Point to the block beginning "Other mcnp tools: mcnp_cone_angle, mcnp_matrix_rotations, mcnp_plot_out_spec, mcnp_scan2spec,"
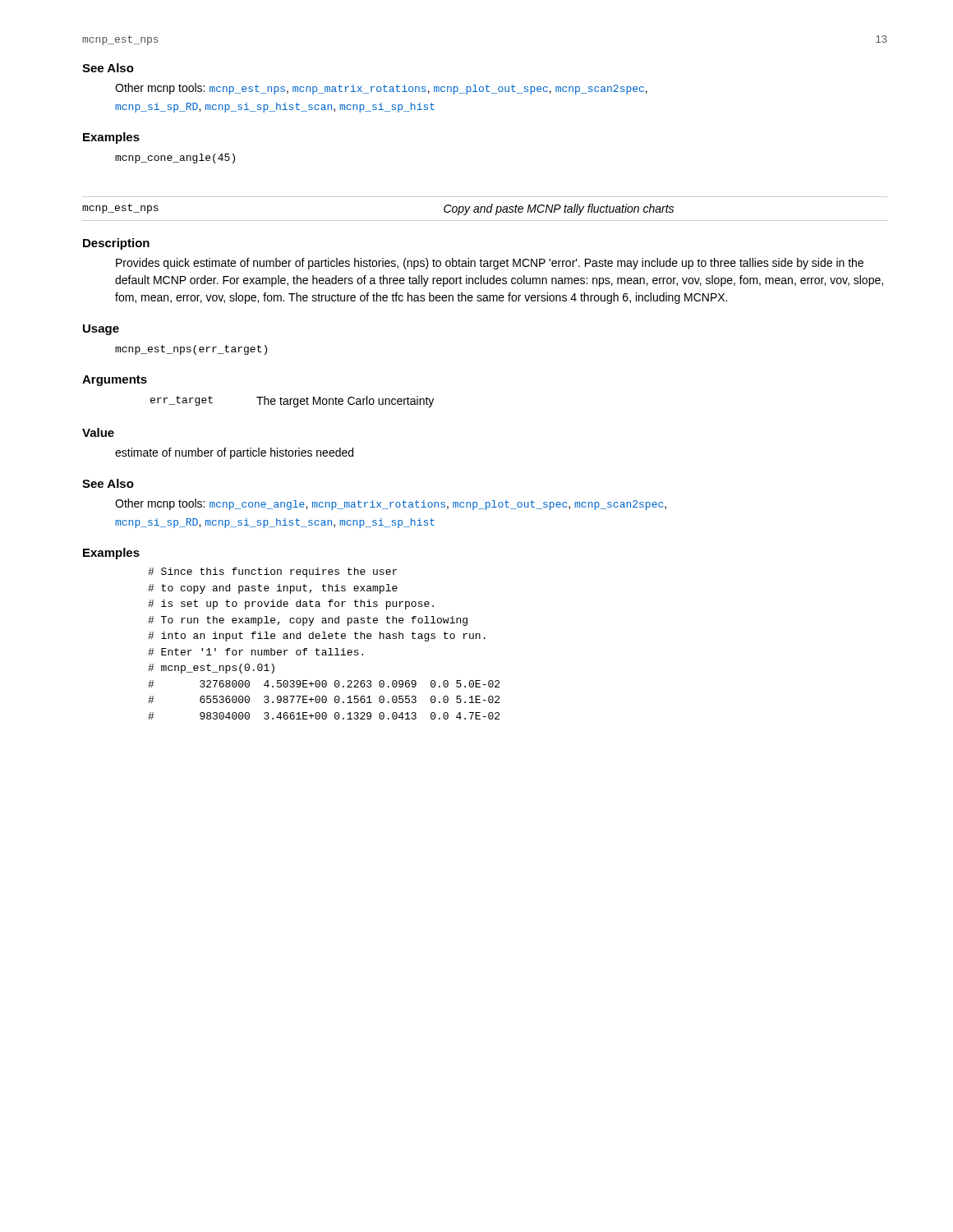Image resolution: width=953 pixels, height=1232 pixels. click(x=391, y=513)
